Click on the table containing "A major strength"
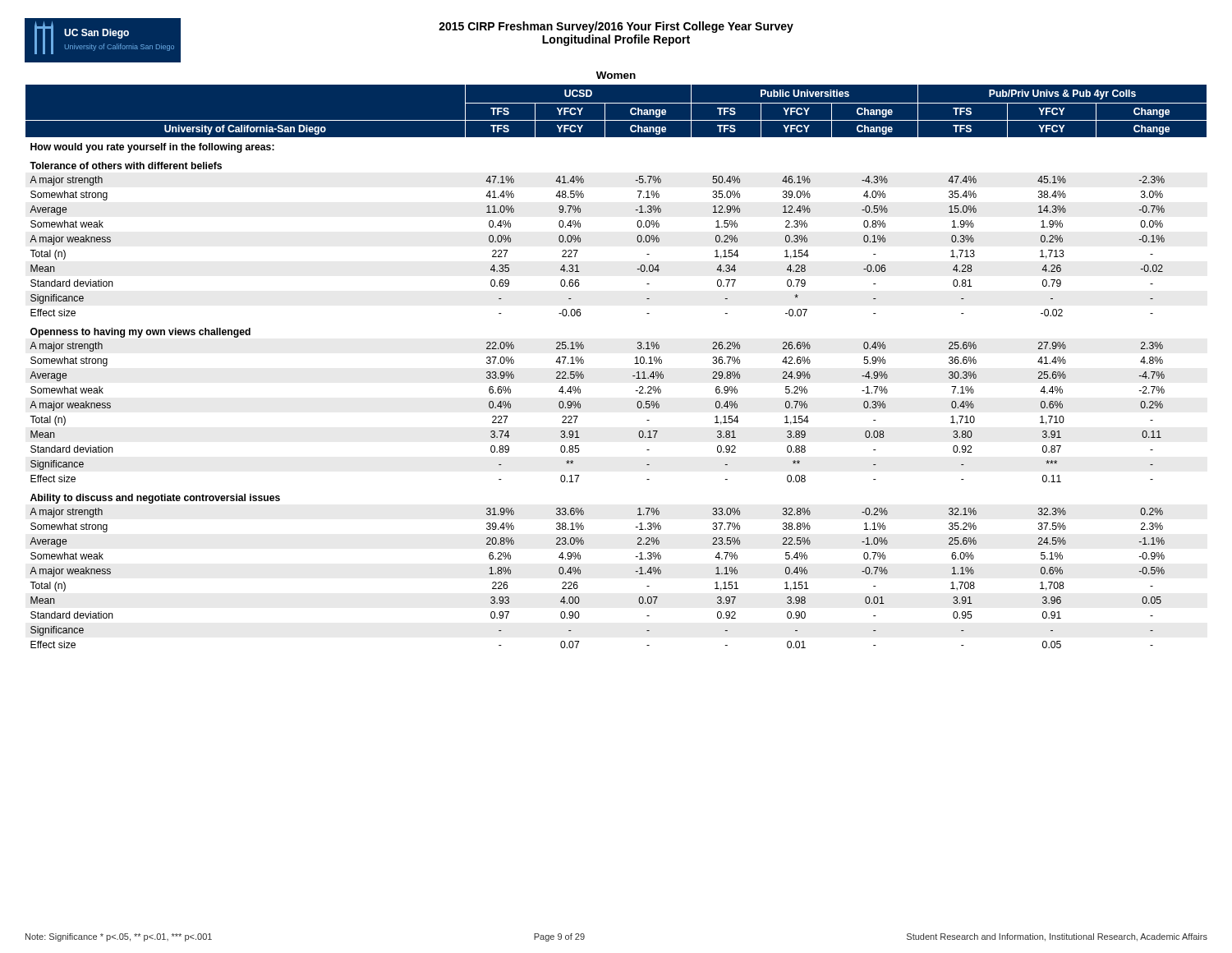This screenshot has width=1232, height=953. [616, 368]
